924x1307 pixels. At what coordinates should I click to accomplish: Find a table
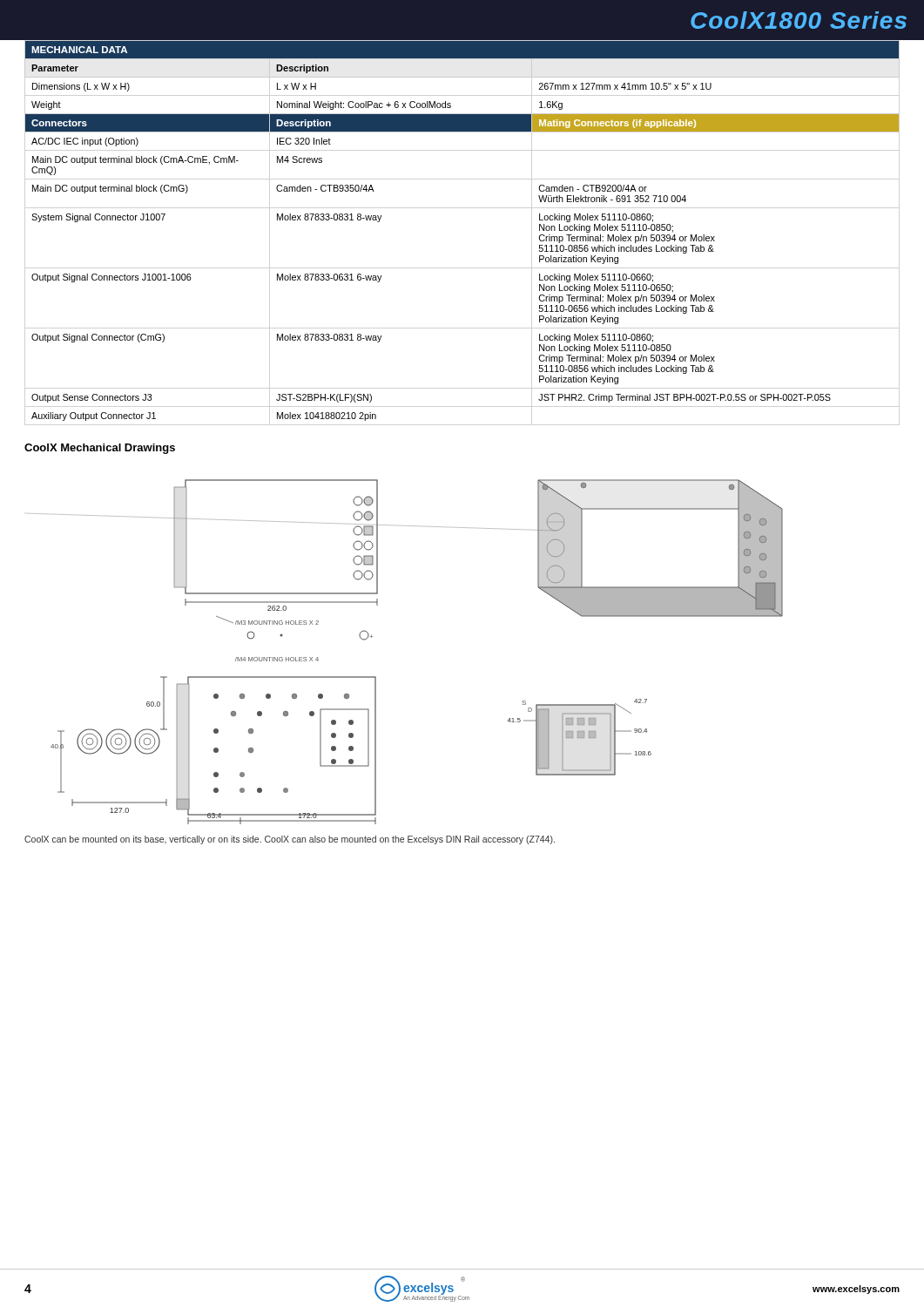pos(462,233)
